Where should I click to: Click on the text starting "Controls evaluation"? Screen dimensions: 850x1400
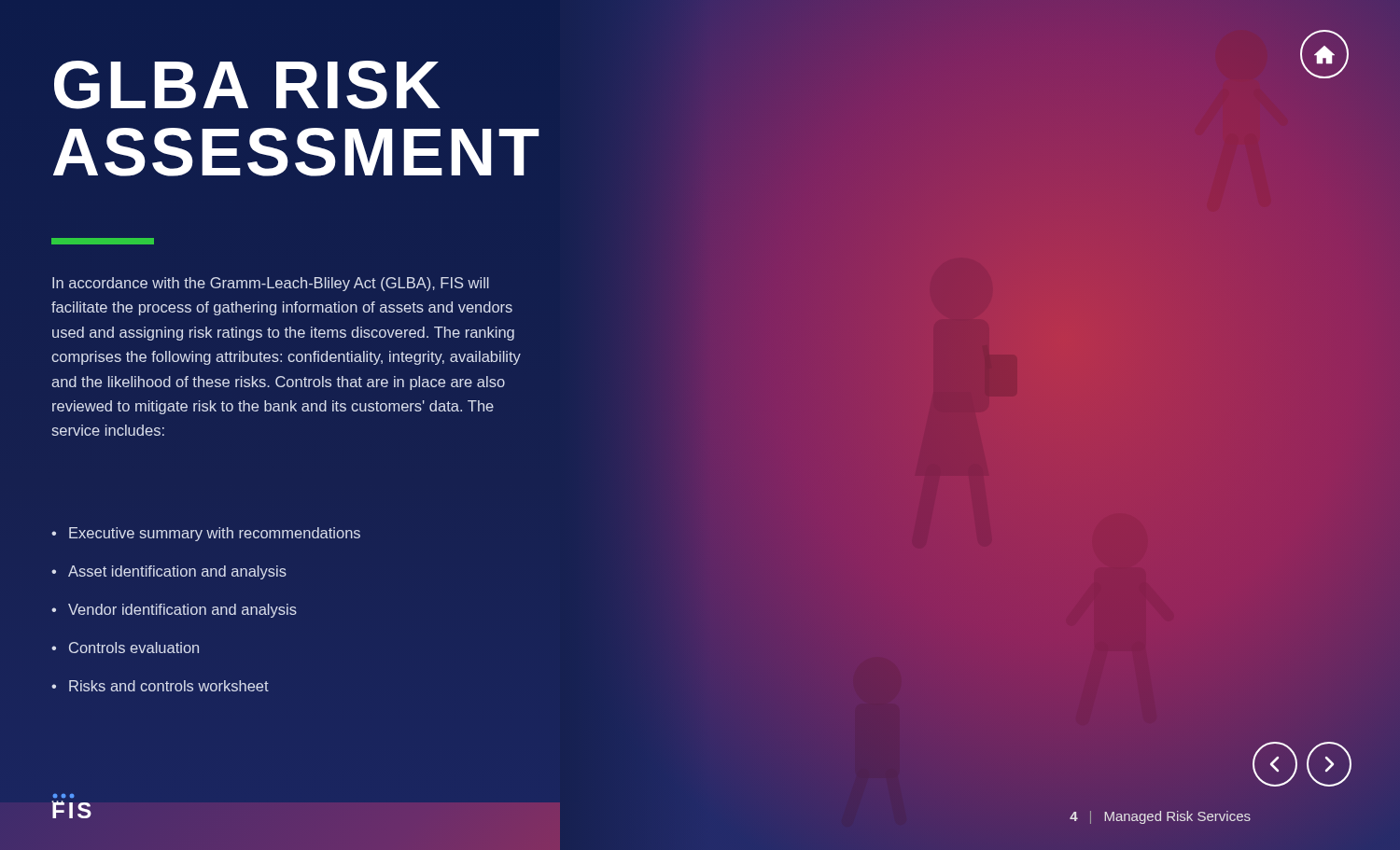click(x=134, y=648)
